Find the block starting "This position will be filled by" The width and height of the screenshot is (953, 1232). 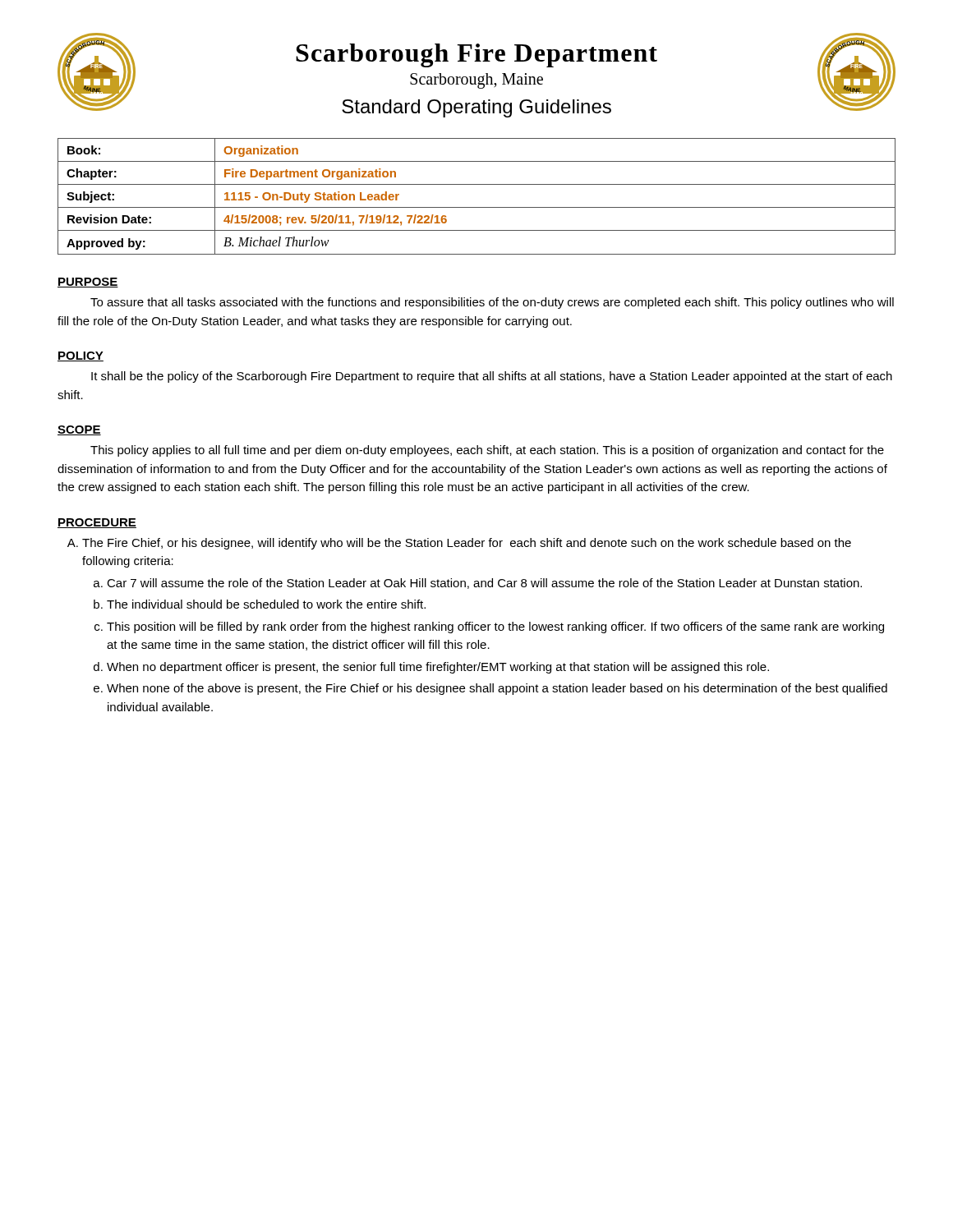(x=496, y=635)
